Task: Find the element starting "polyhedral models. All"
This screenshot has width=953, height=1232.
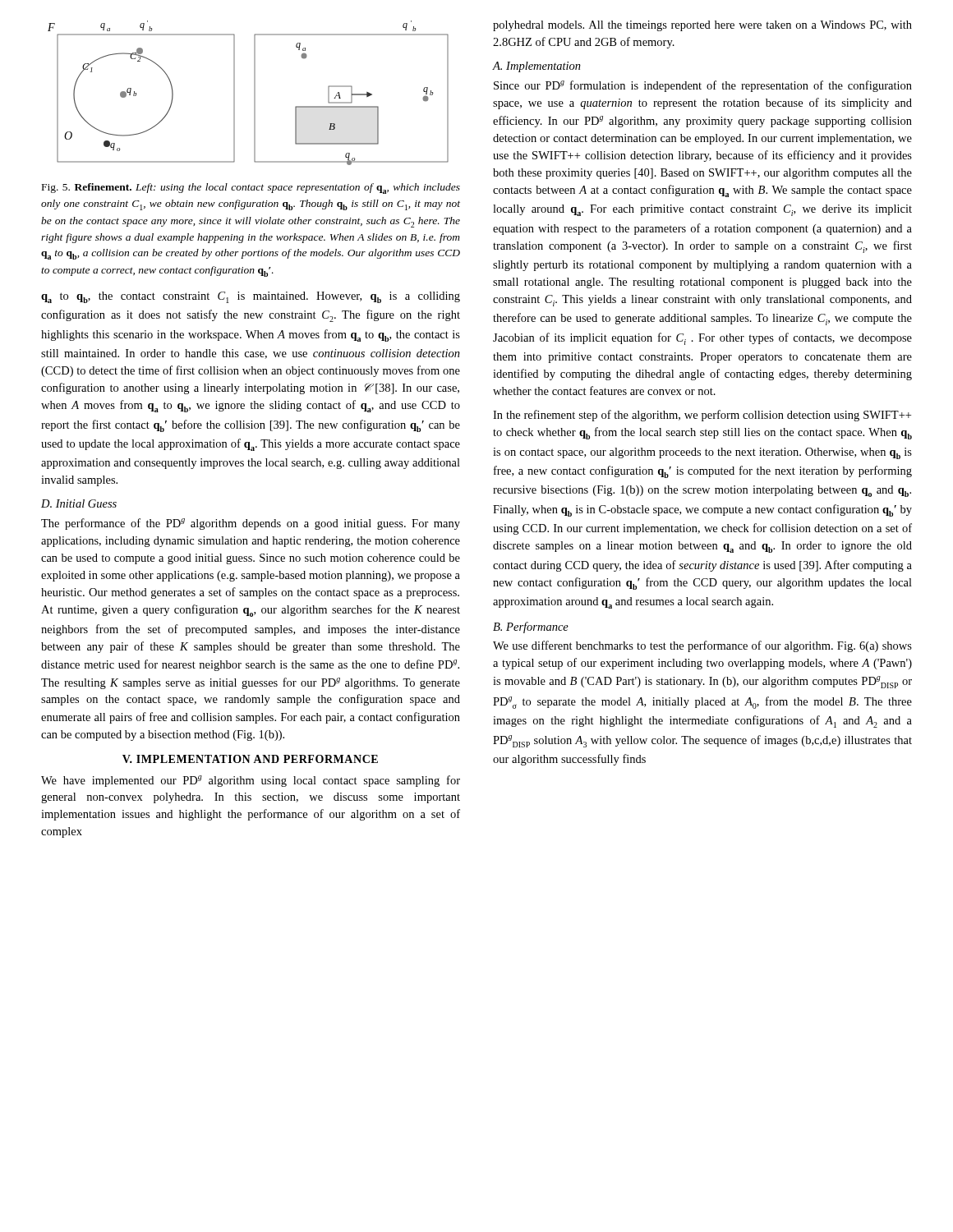Action: (702, 34)
